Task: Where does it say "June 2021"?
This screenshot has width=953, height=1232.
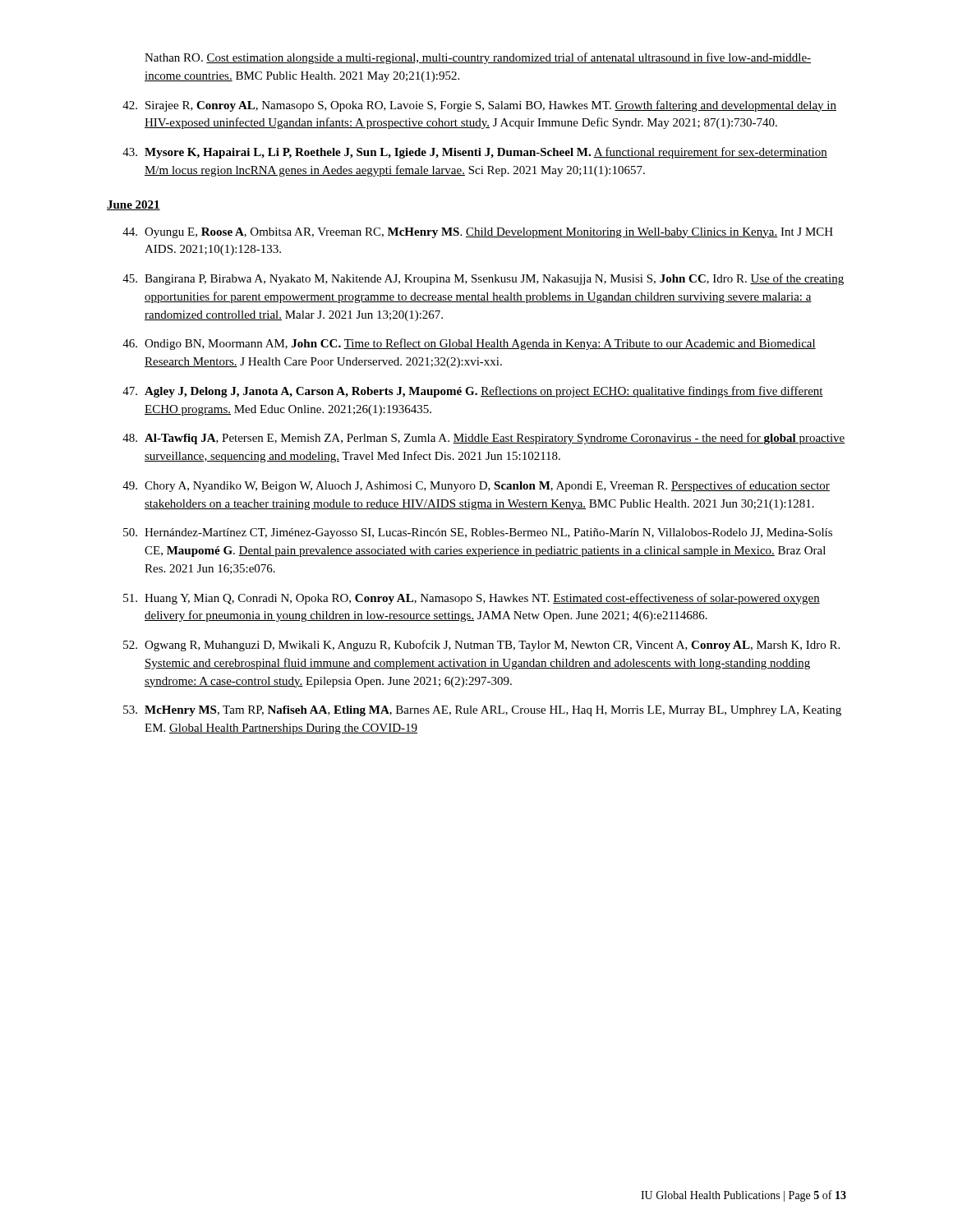Action: click(133, 204)
